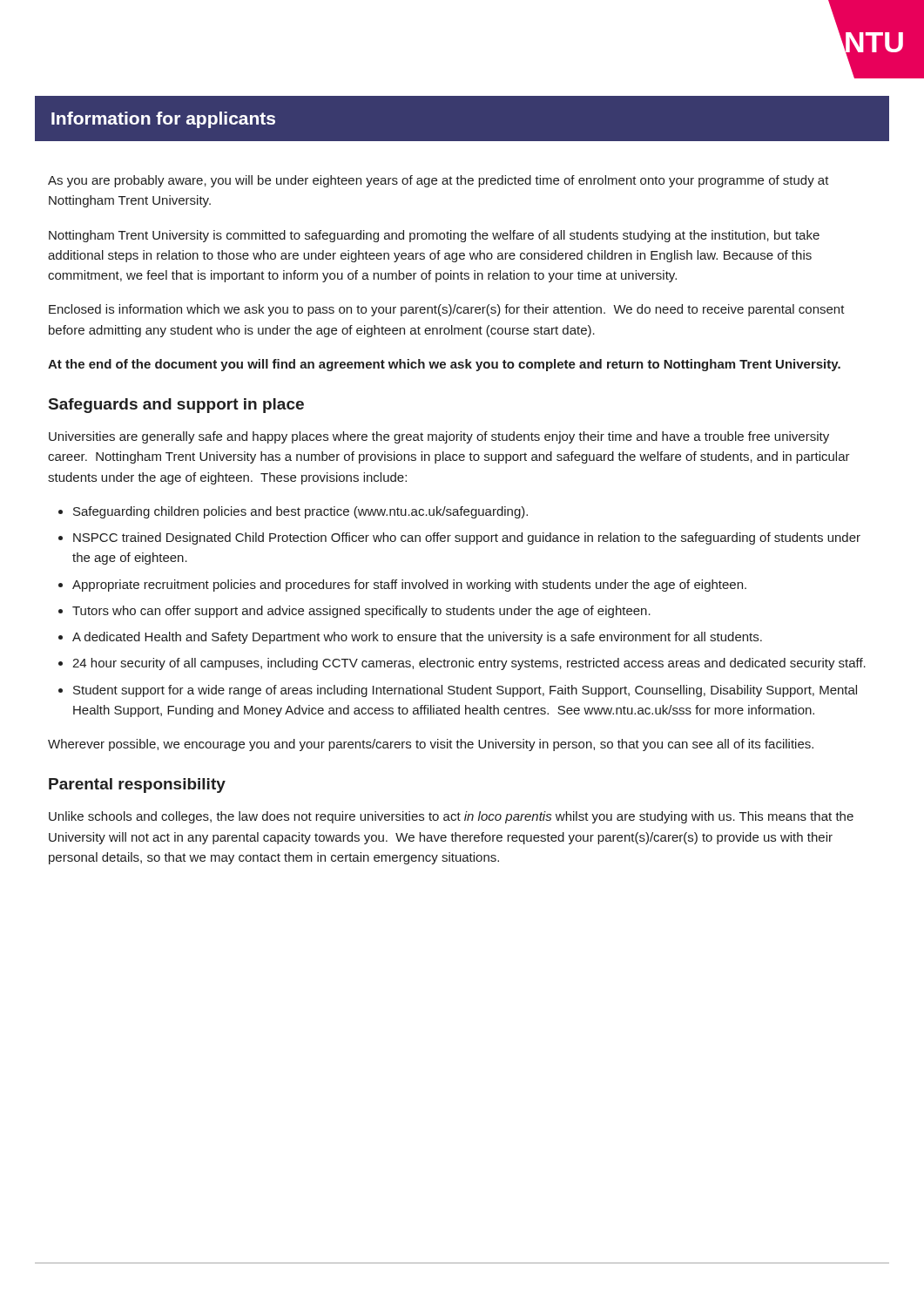Where is the passage that starts "Safeguarding children policies and best"?
Screen dimensions: 1307x924
click(301, 511)
